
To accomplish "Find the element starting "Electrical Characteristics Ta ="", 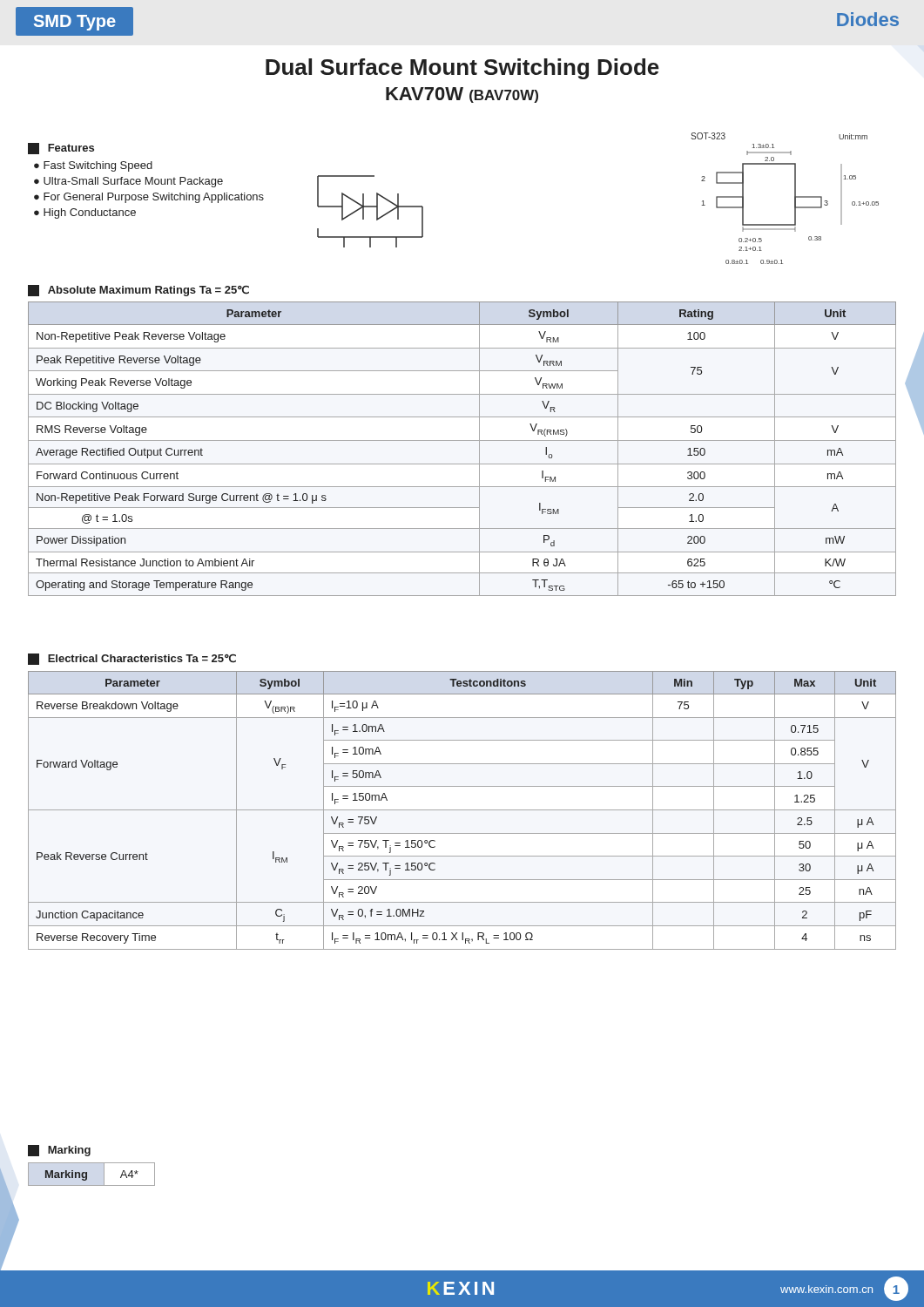I will click(x=132, y=658).
